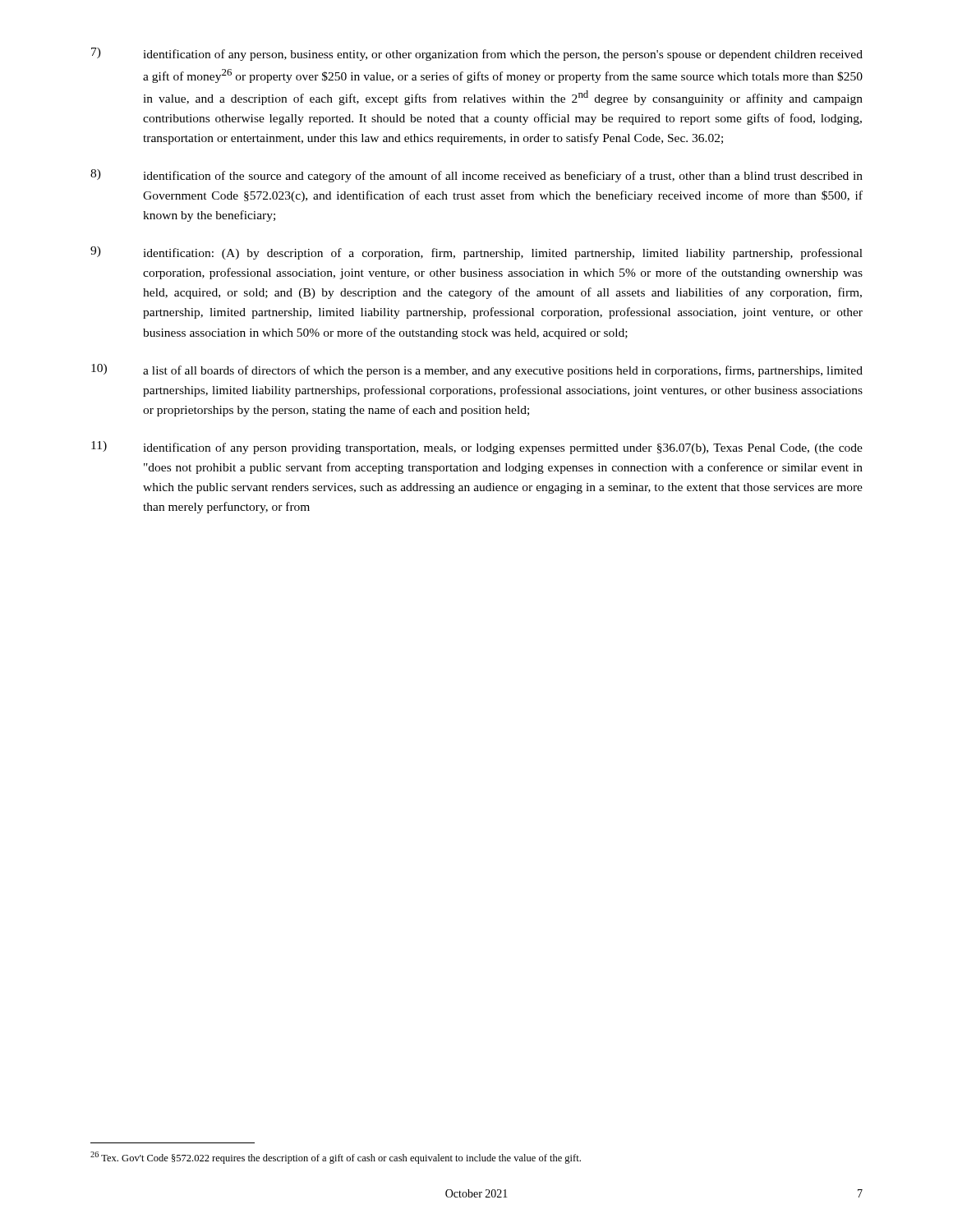Find the block on this page that starts "11) identification of"
The width and height of the screenshot is (953, 1232).
[476, 477]
